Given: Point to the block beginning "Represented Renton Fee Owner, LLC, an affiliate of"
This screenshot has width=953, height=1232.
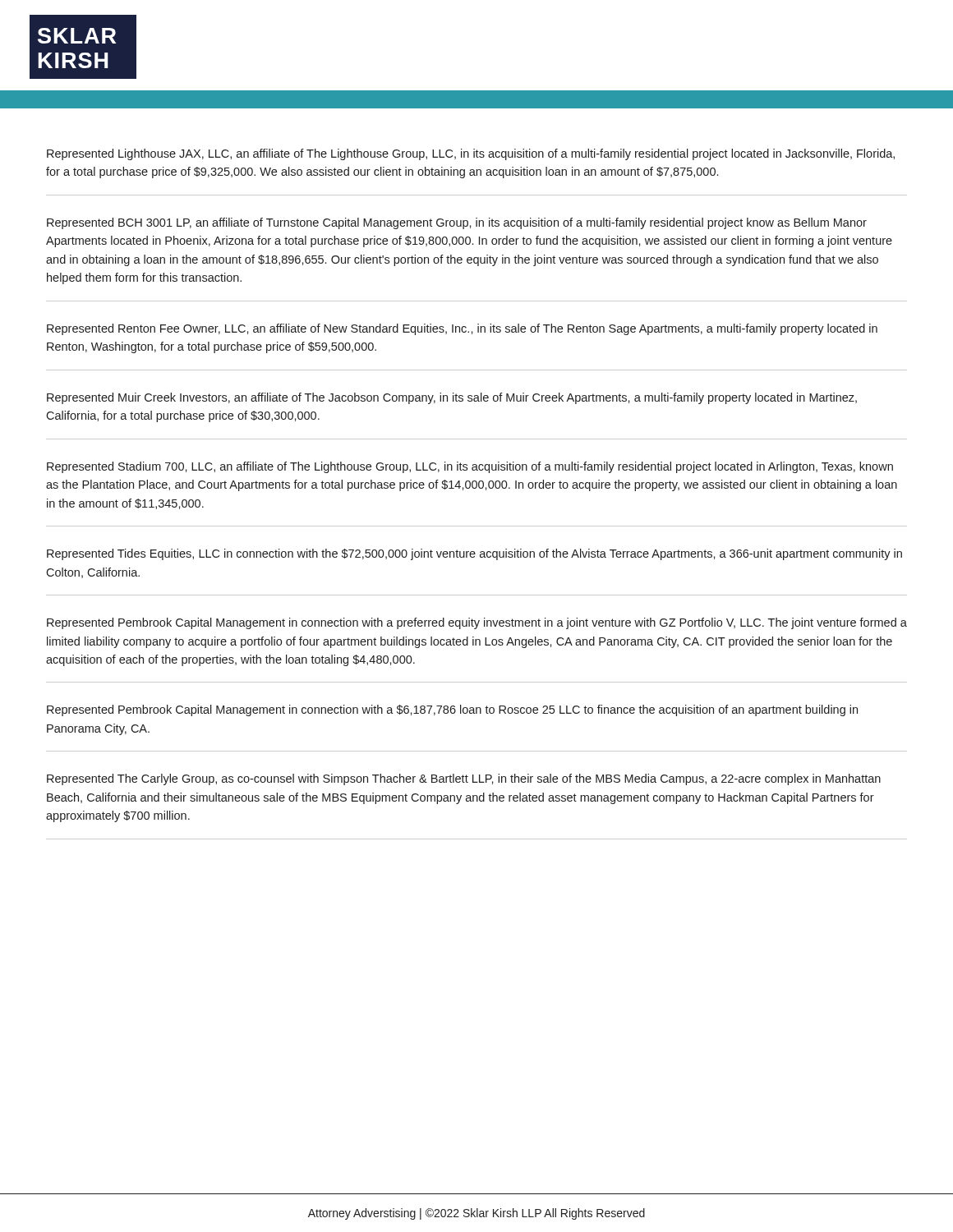Looking at the screenshot, I should [462, 338].
